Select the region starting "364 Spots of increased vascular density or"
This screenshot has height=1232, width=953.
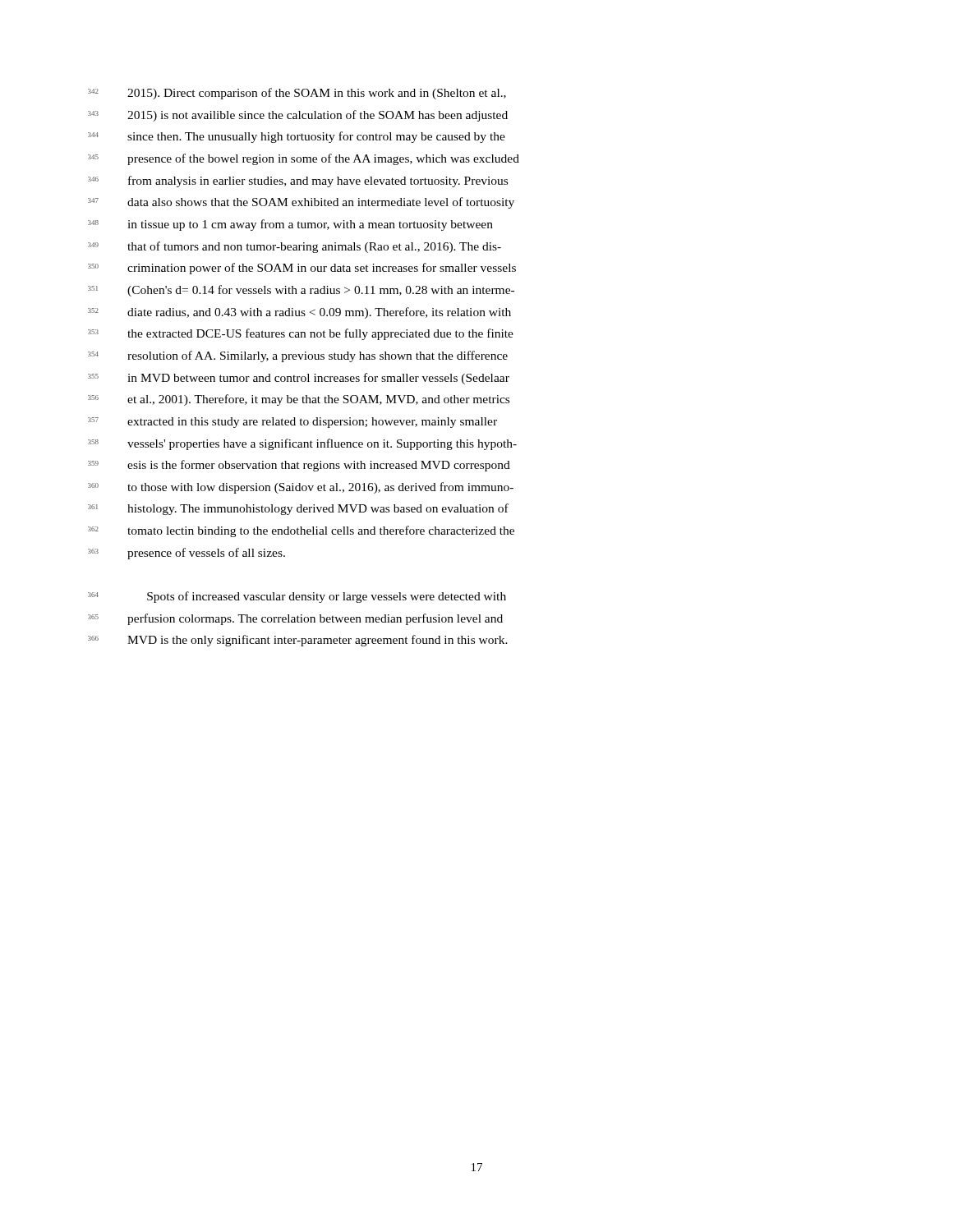[x=476, y=619]
